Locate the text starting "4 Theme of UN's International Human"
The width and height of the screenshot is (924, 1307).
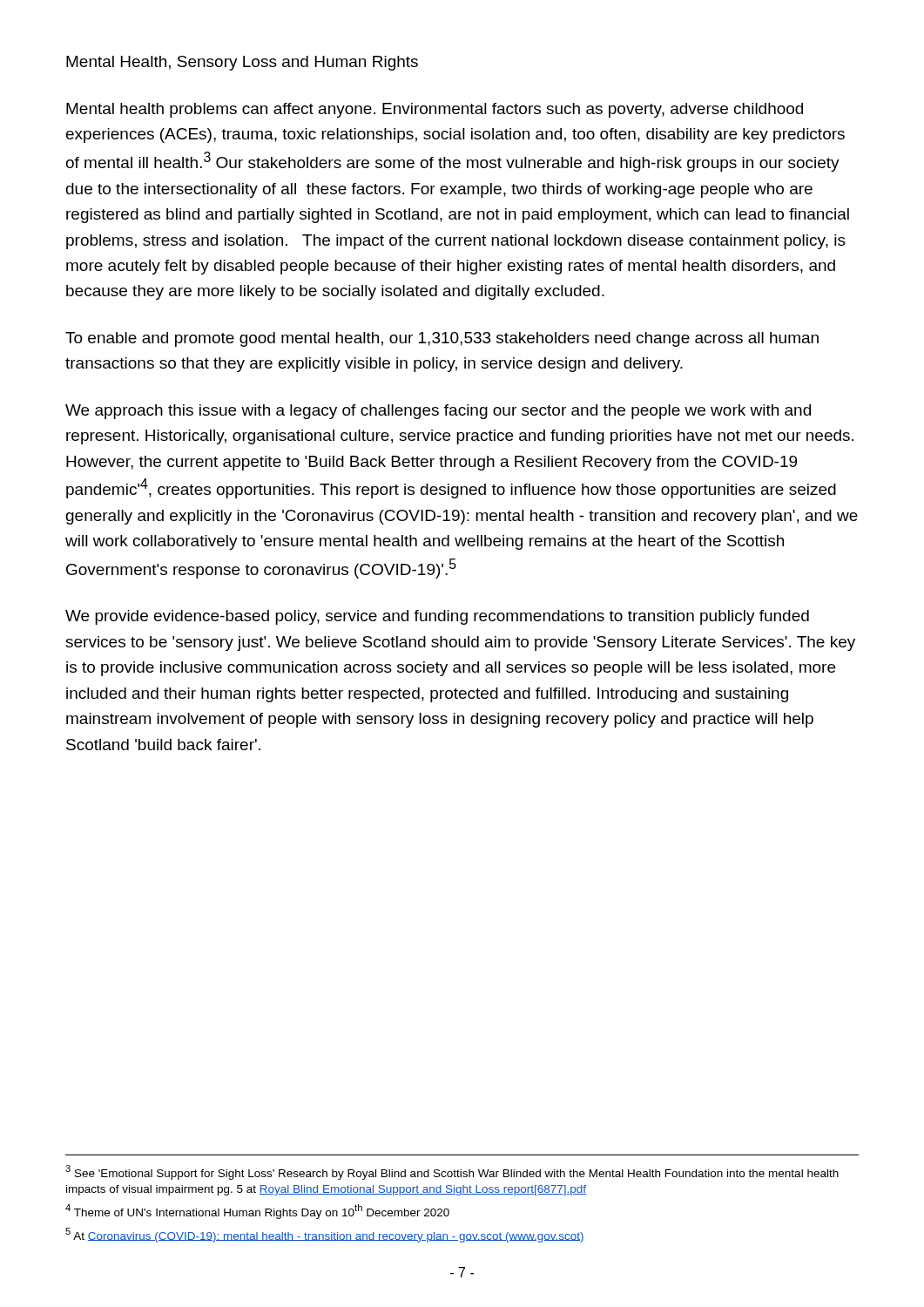pyautogui.click(x=257, y=1211)
